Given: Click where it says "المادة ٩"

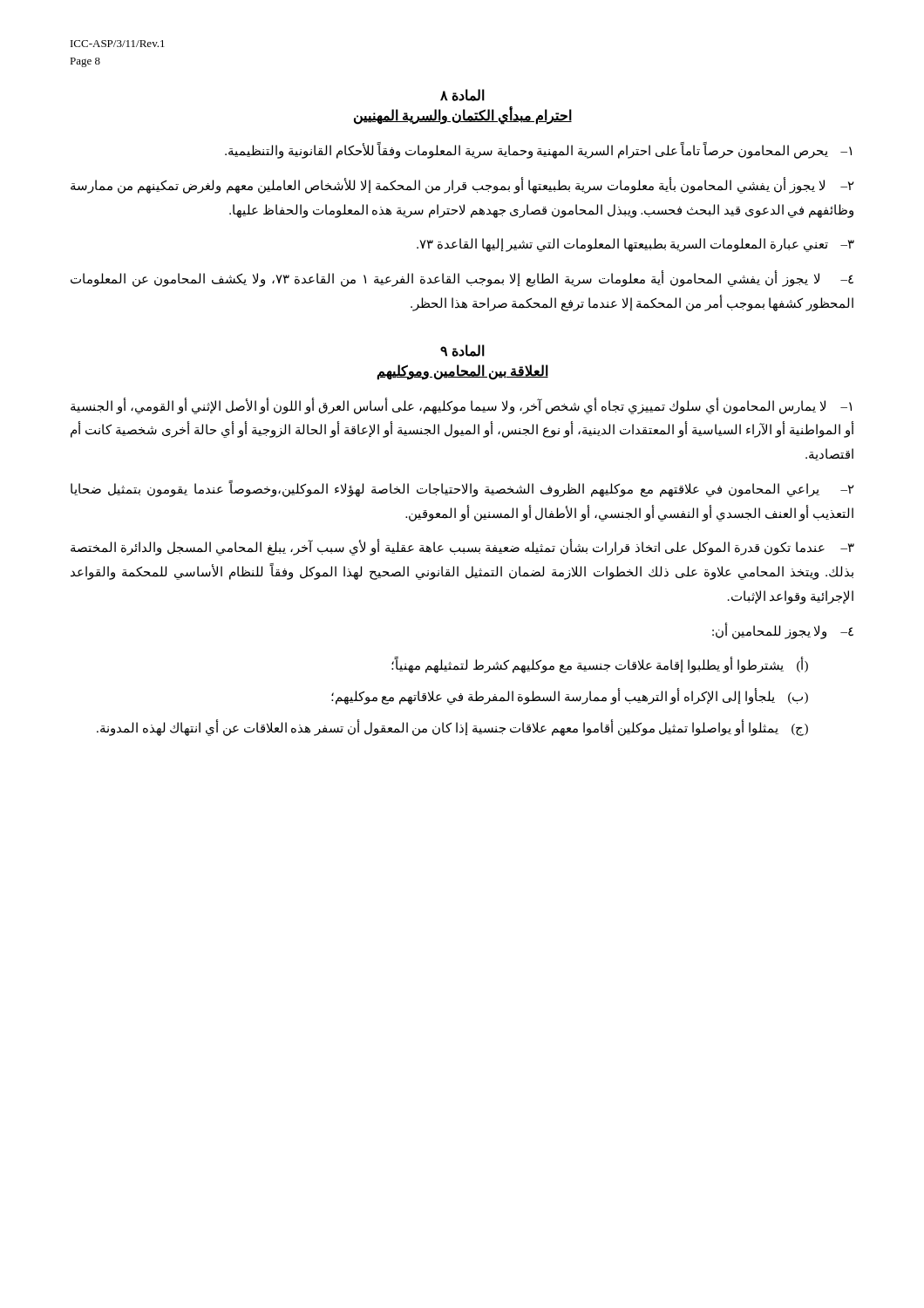Looking at the screenshot, I should pyautogui.click(x=462, y=351).
